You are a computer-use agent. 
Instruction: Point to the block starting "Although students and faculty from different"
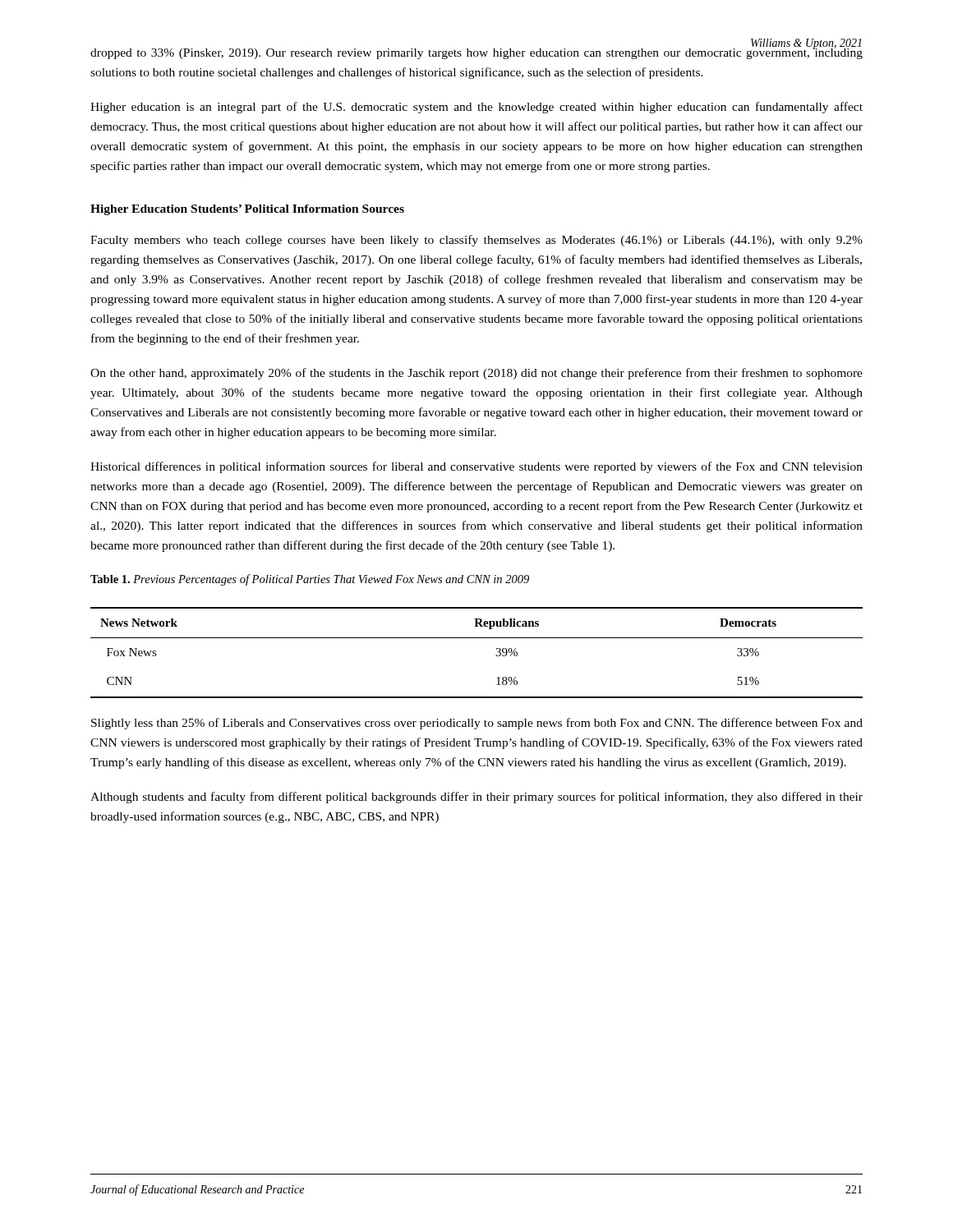[476, 806]
